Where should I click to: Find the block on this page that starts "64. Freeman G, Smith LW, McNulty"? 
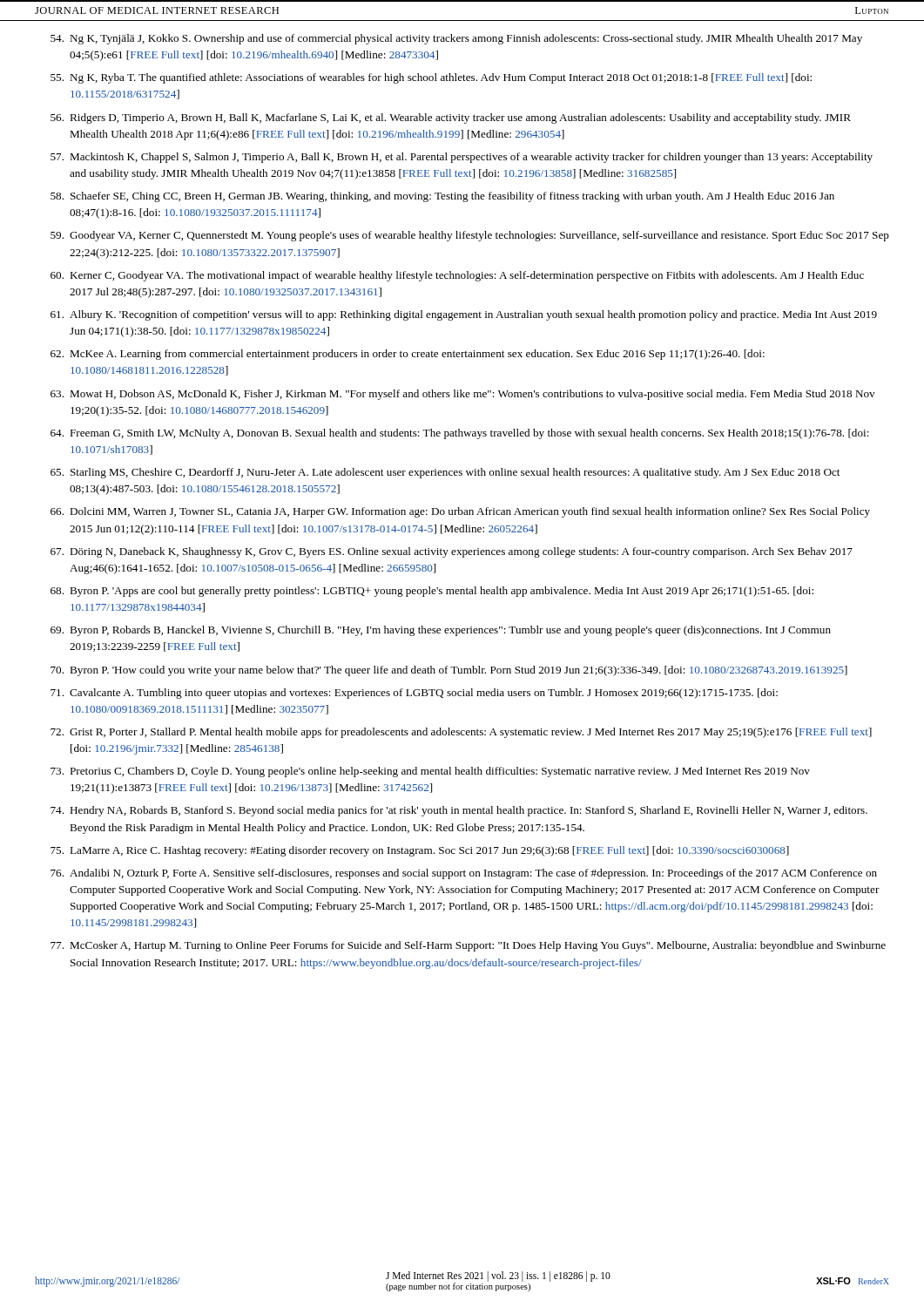pyautogui.click(x=462, y=441)
